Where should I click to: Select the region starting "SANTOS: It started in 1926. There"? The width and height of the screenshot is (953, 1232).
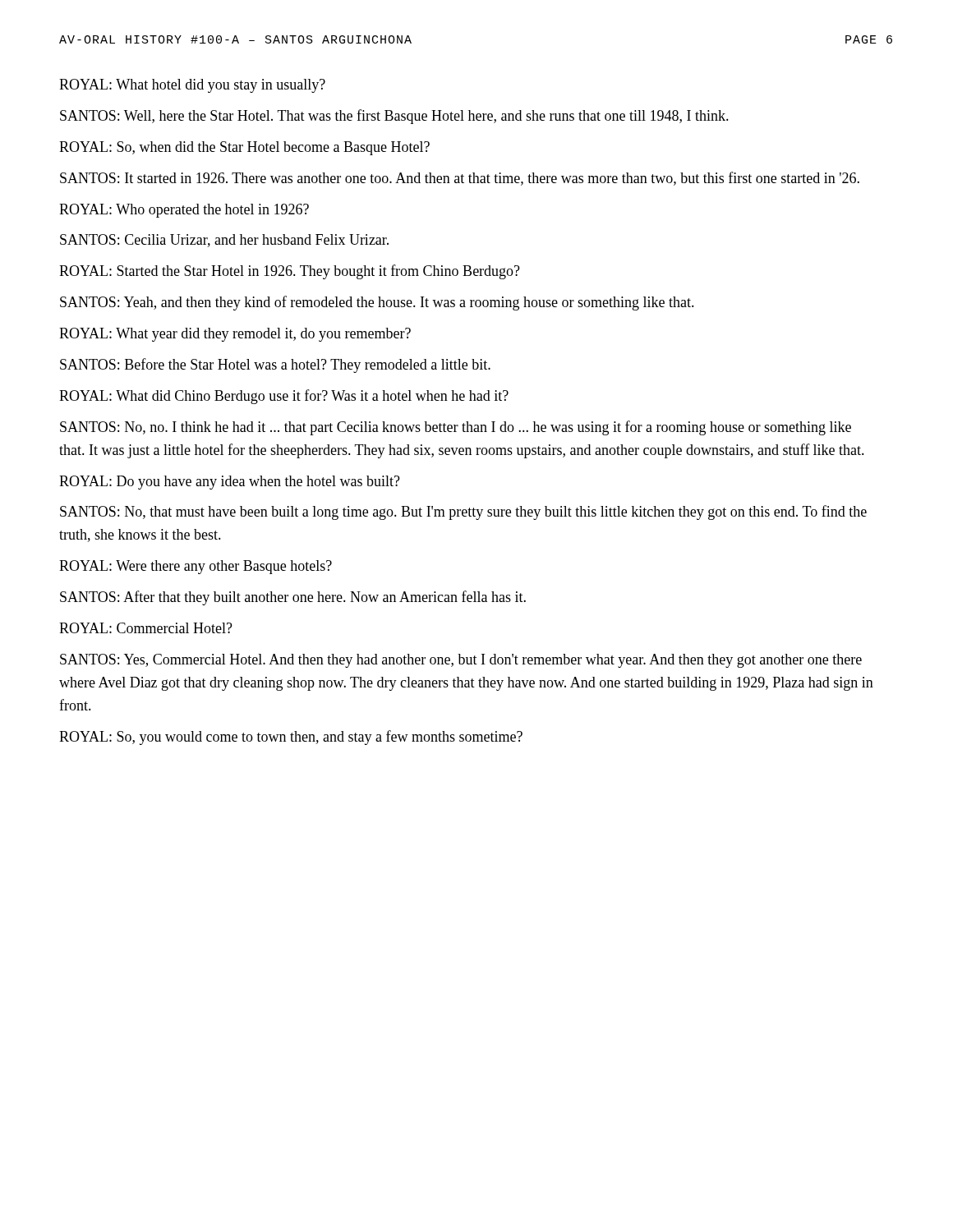coord(460,178)
